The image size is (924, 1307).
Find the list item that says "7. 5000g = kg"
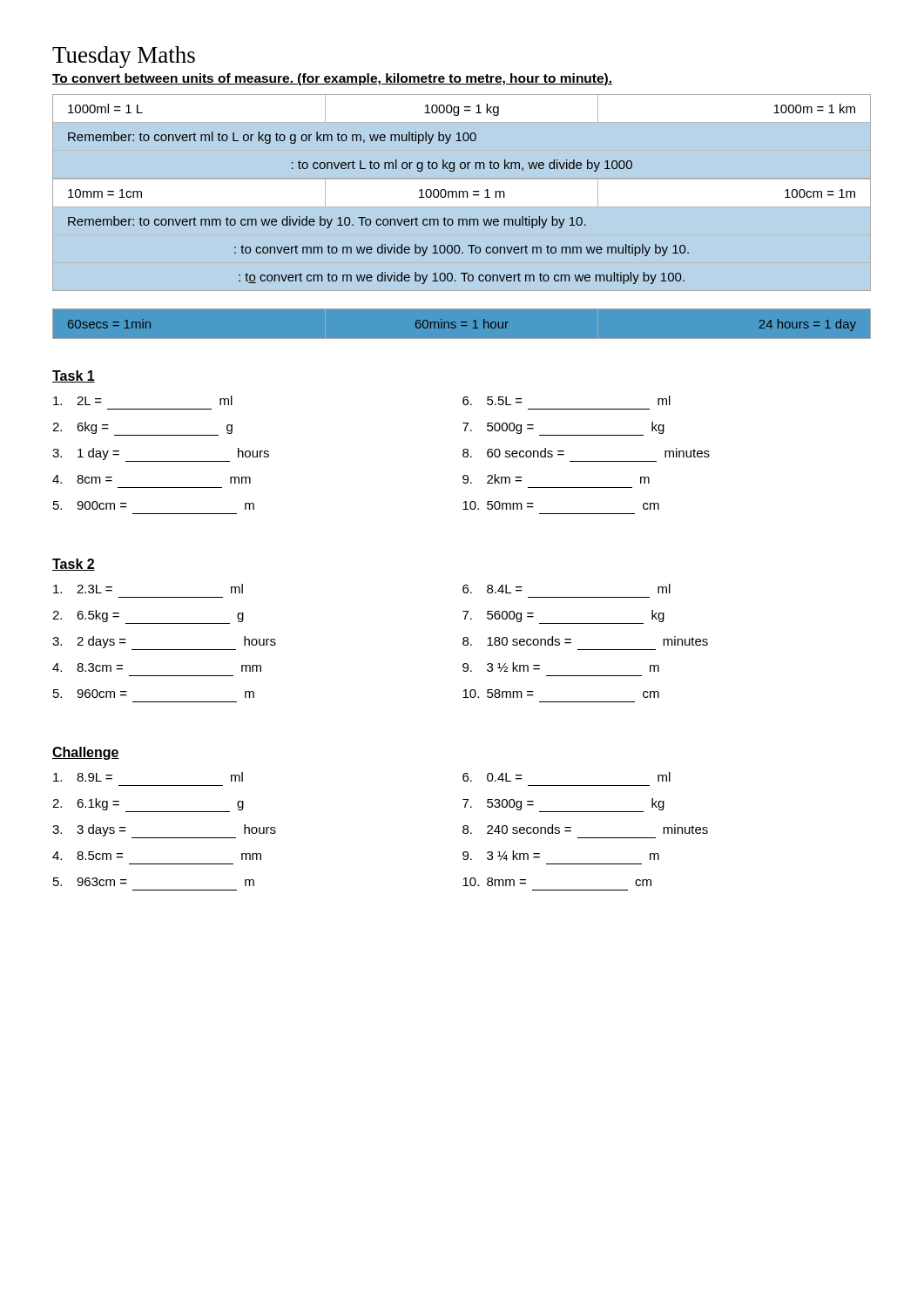coord(563,427)
